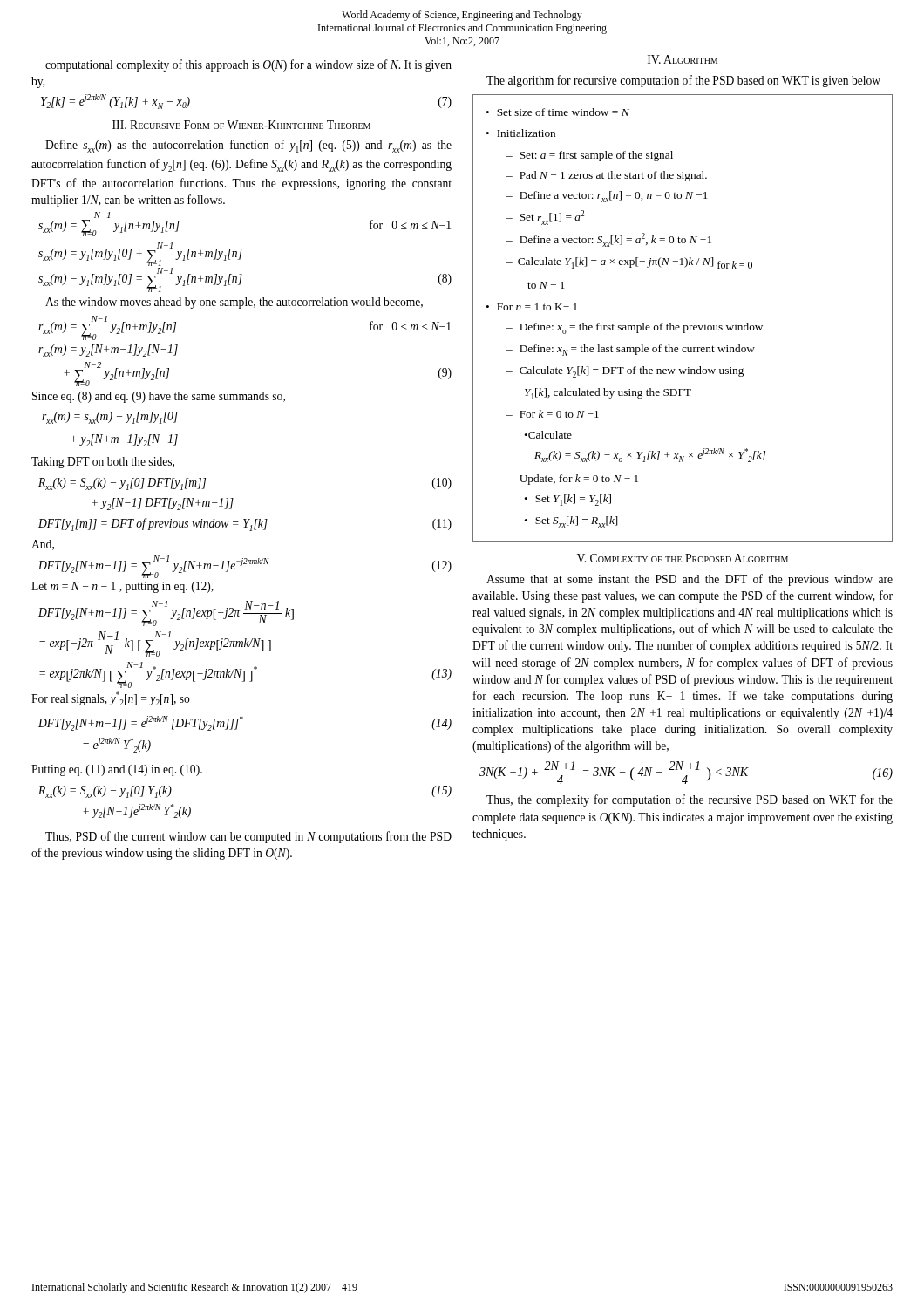
Task: Find "sxx(m) = y1[m]y1[0] + ∑n=1N−1 y1[n+m]y1[n]" on this page
Action: (245, 252)
